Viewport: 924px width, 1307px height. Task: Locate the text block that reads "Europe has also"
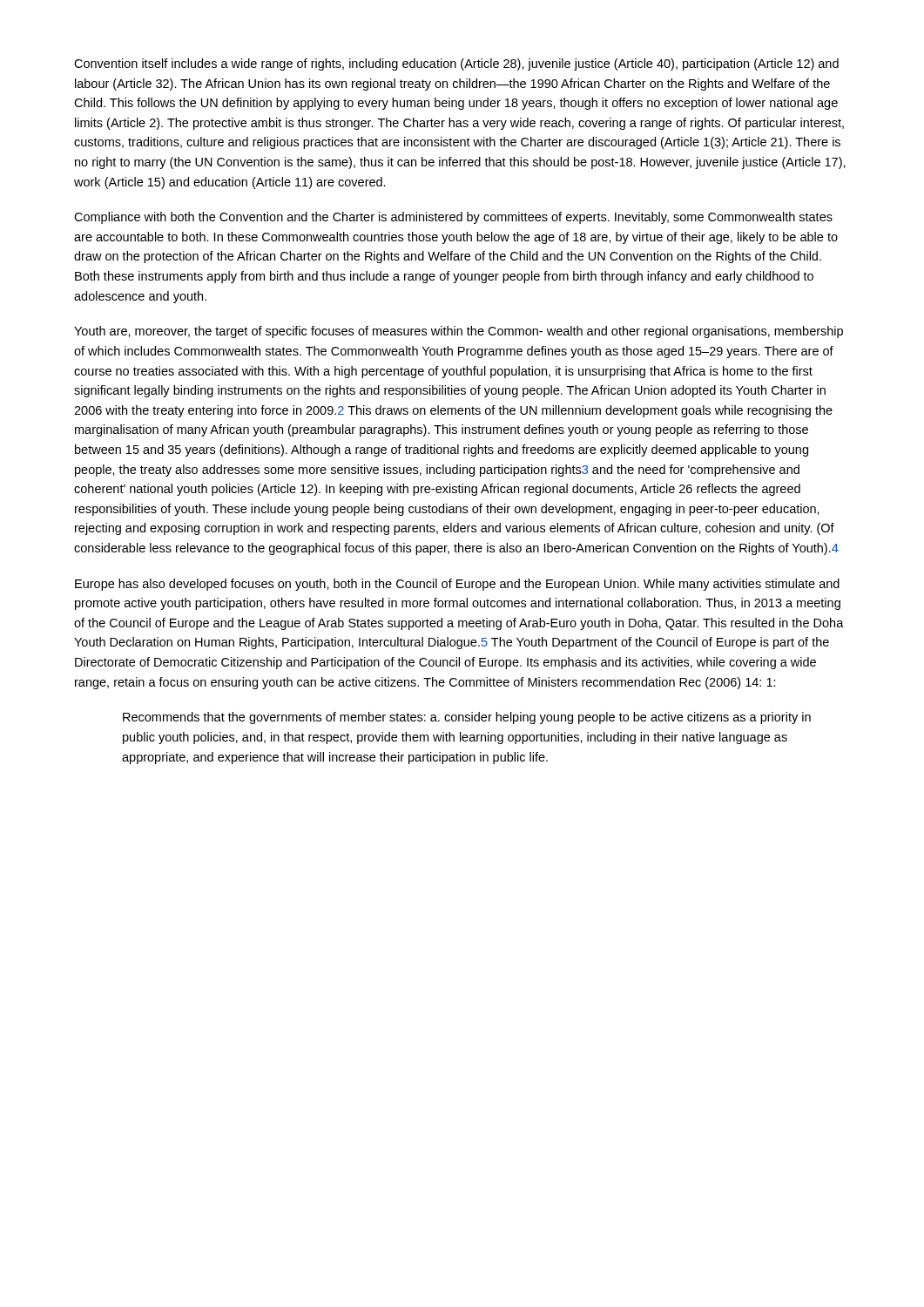click(x=459, y=633)
